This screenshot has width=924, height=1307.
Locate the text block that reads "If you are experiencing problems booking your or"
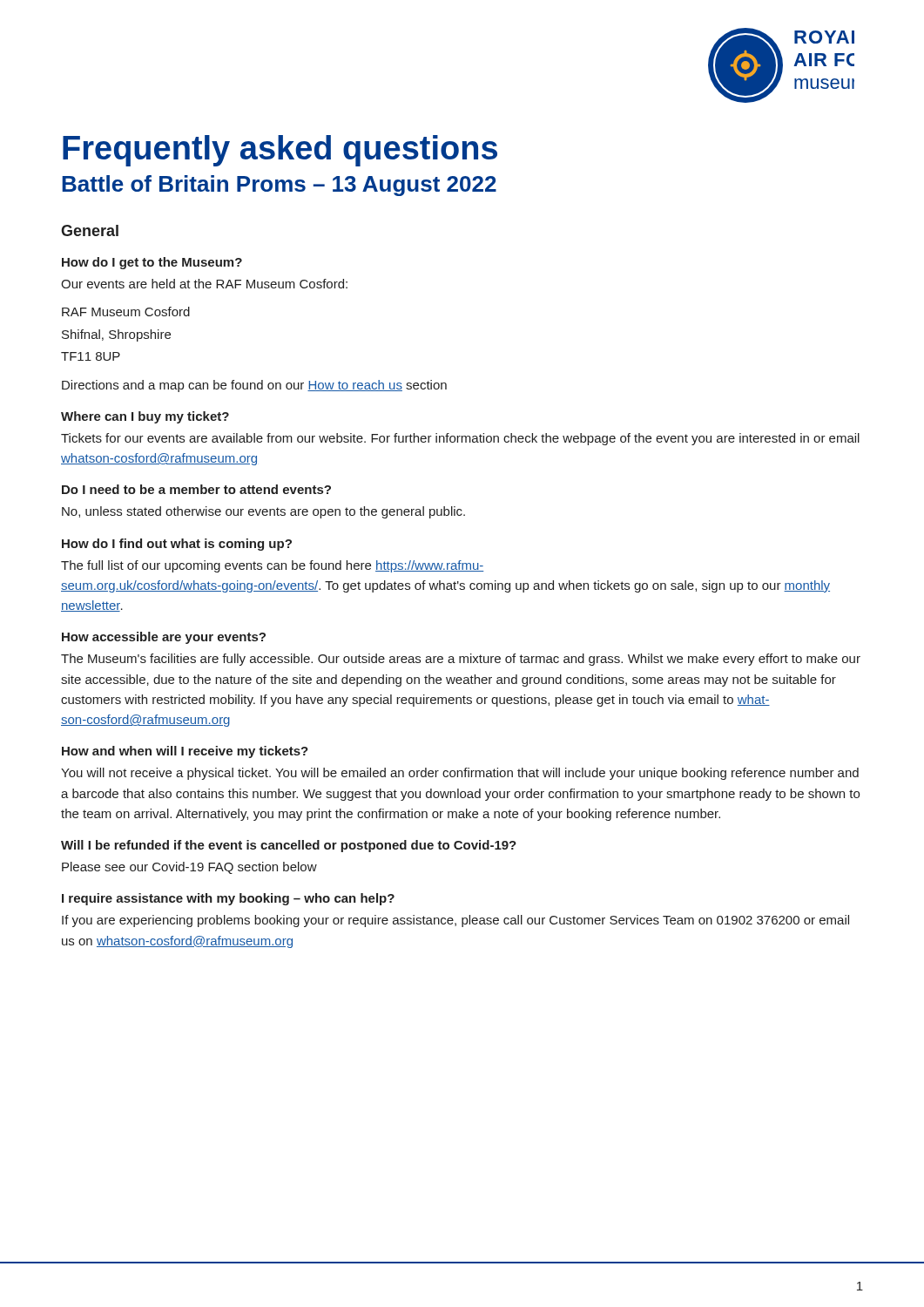[462, 930]
